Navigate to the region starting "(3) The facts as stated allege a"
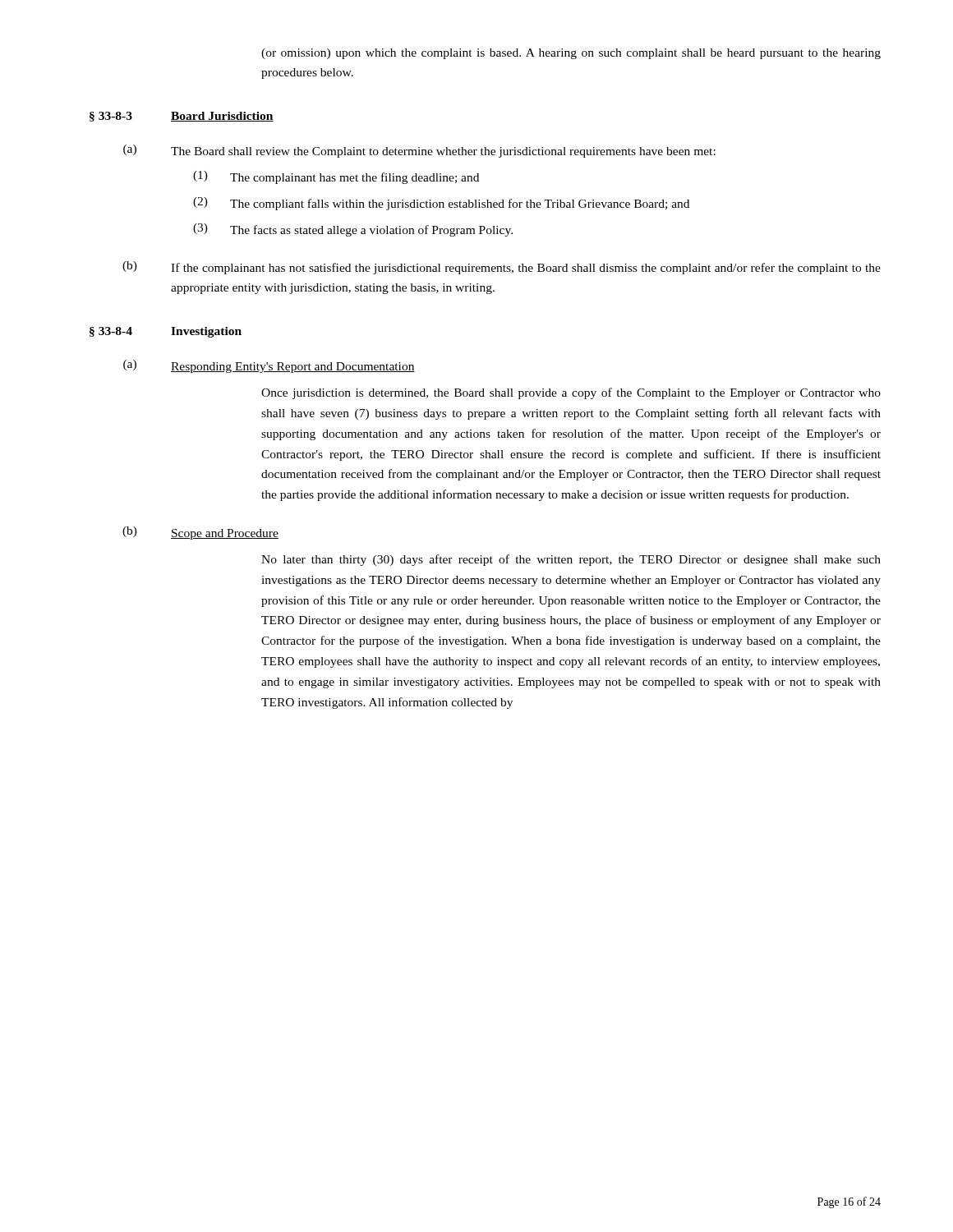The width and height of the screenshot is (953, 1232). 353,230
